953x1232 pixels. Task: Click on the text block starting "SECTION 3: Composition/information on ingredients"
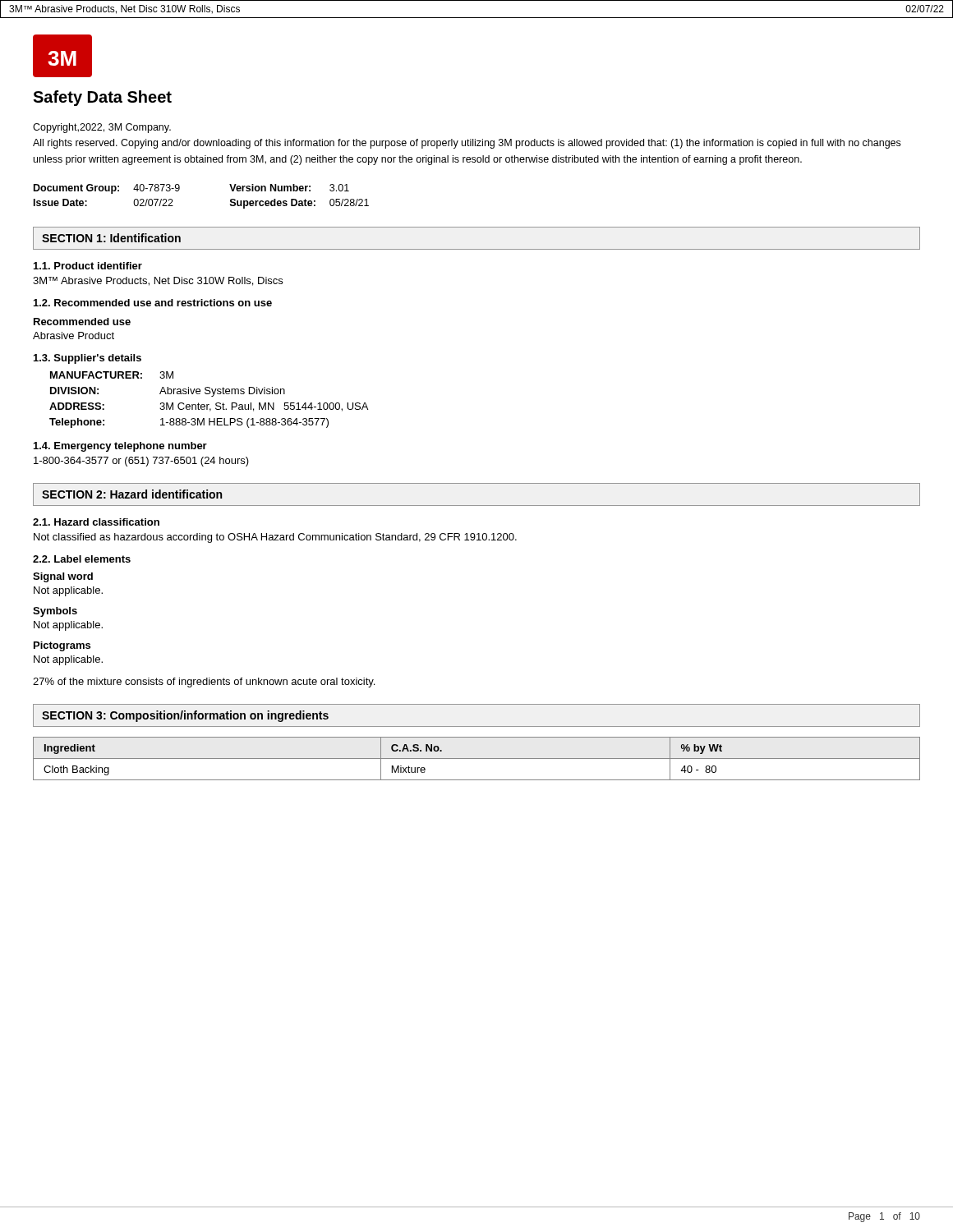[185, 715]
